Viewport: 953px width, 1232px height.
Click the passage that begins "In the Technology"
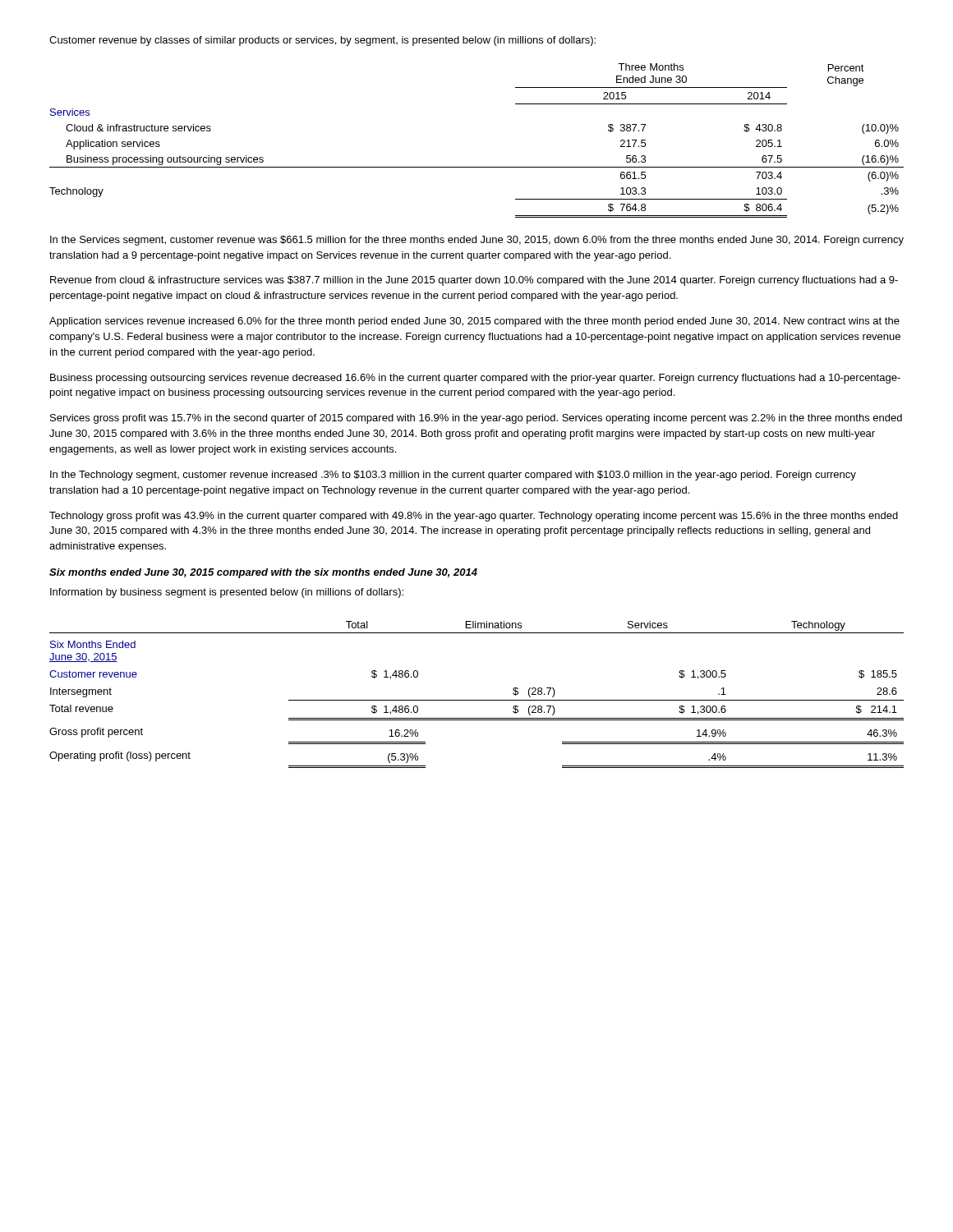[x=453, y=482]
